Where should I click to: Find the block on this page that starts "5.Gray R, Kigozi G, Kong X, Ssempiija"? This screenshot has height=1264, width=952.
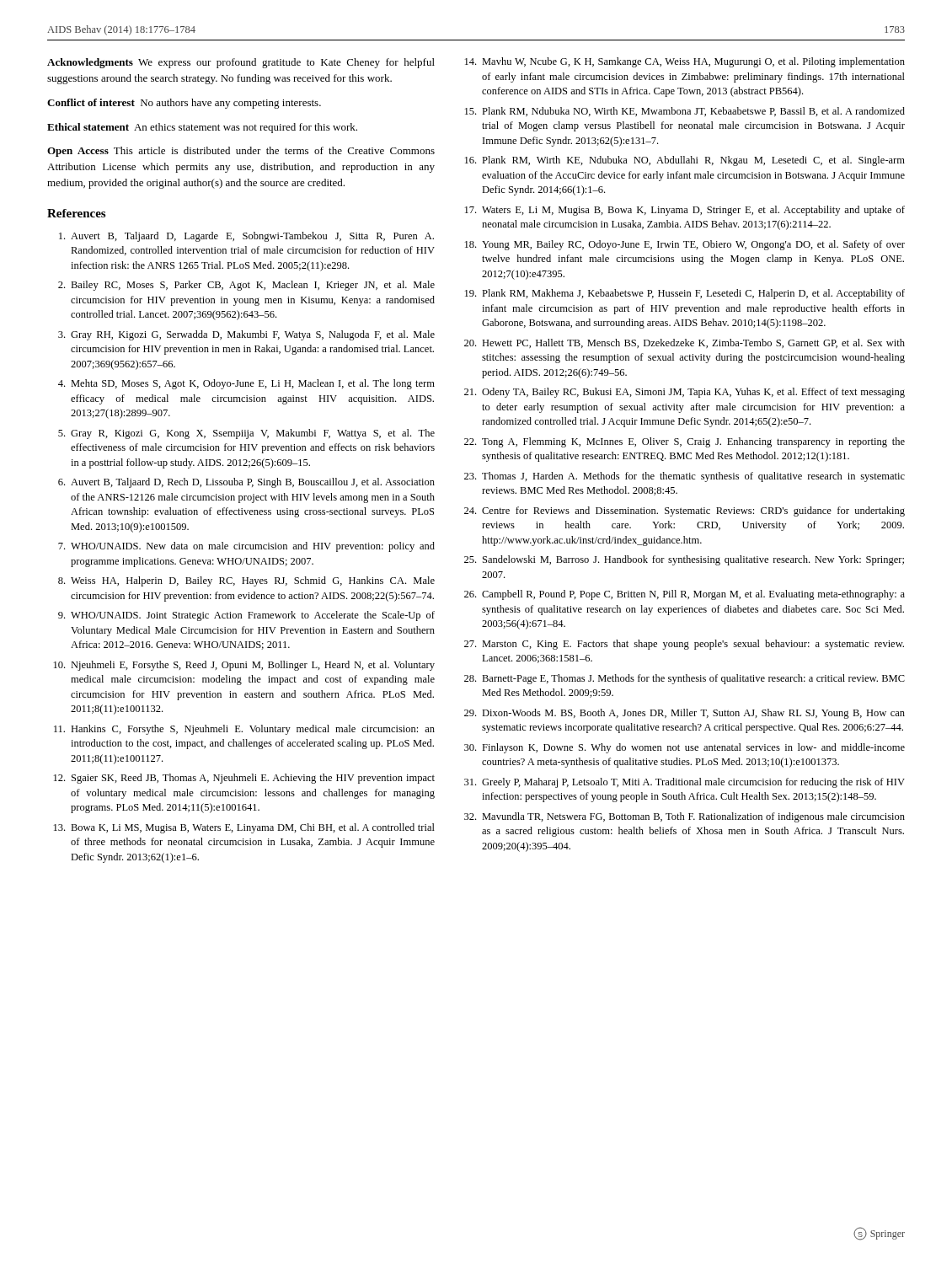tap(241, 448)
